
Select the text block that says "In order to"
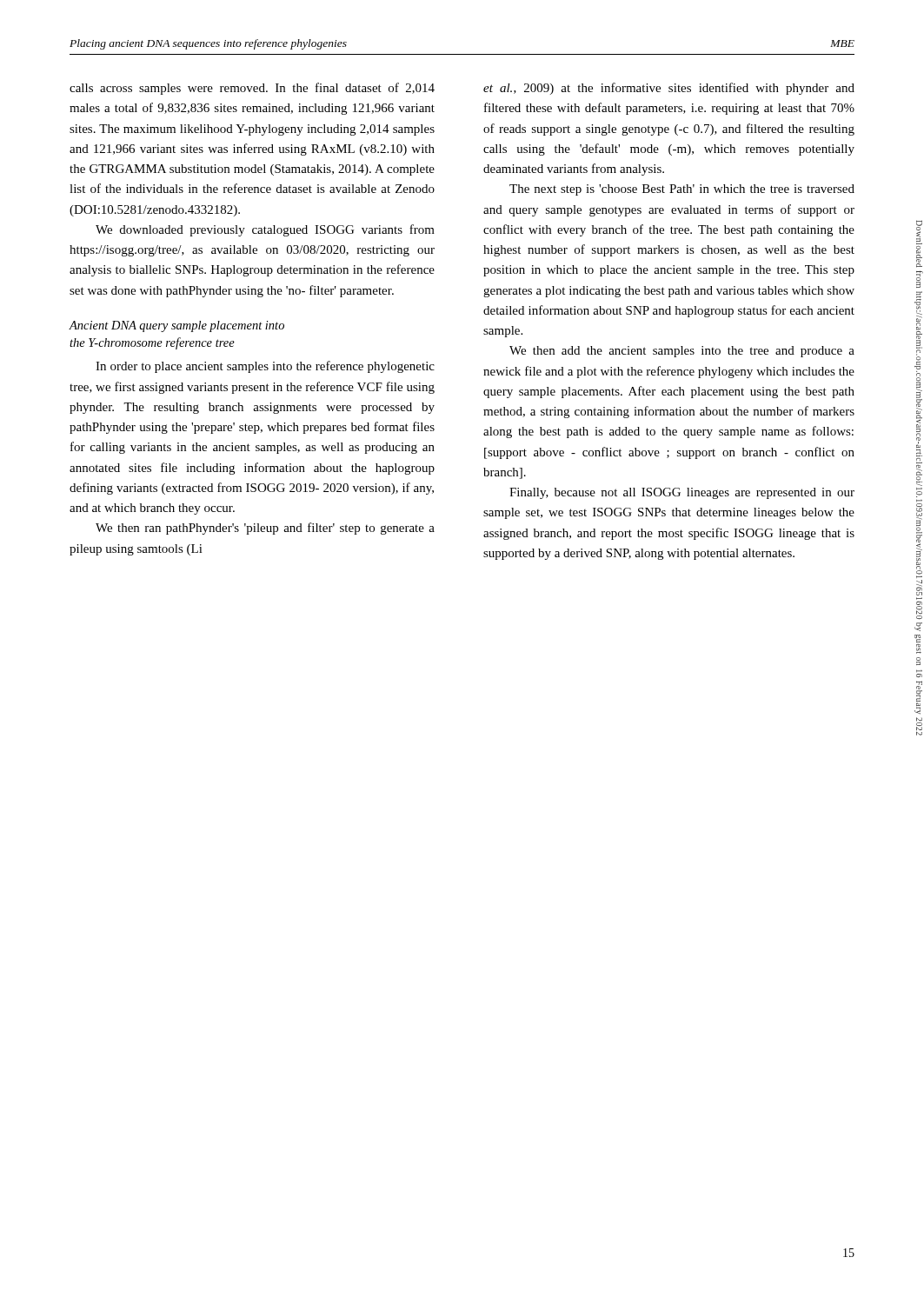pyautogui.click(x=252, y=438)
